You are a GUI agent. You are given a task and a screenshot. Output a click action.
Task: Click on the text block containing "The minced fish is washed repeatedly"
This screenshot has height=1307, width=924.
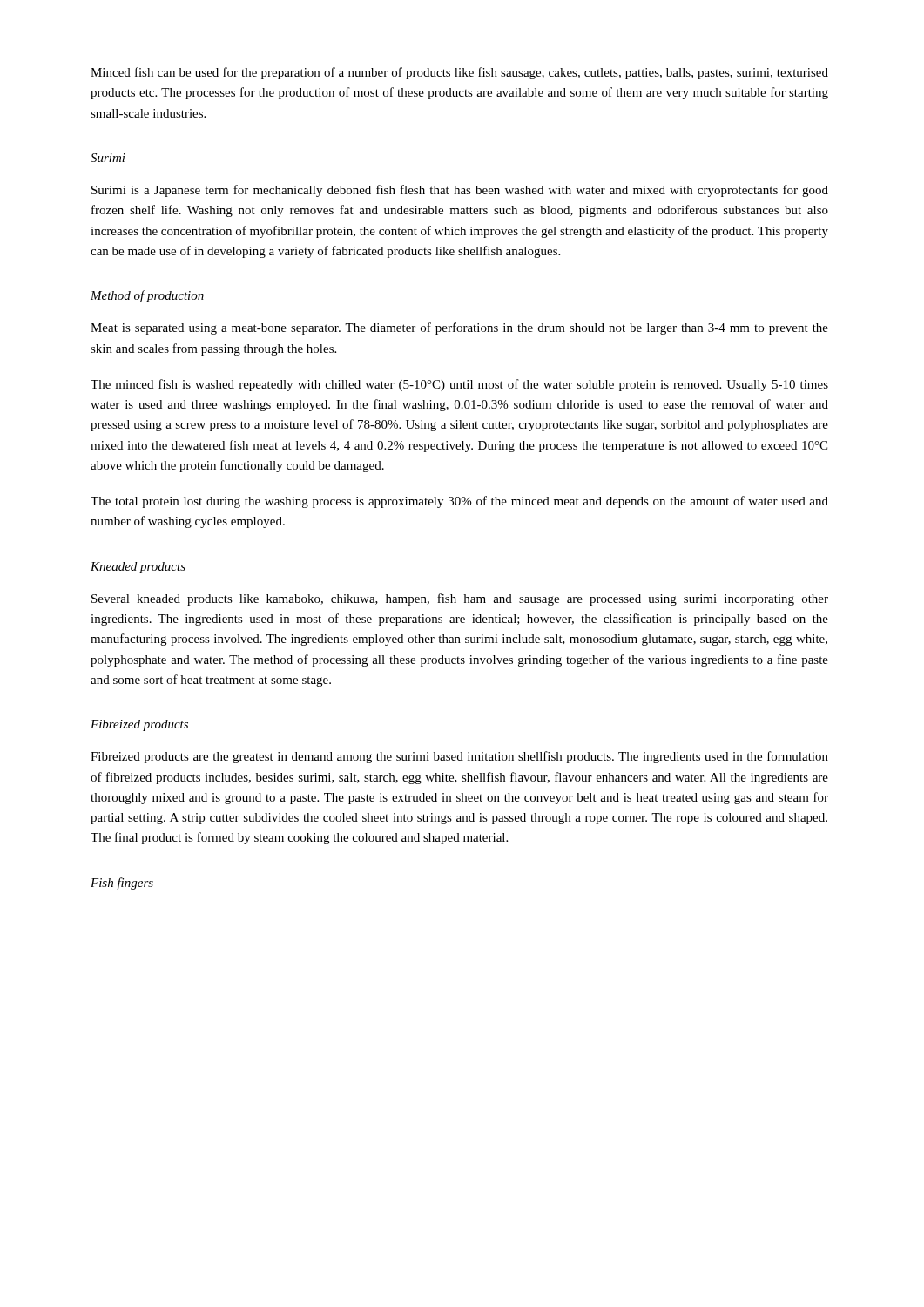[x=459, y=425]
